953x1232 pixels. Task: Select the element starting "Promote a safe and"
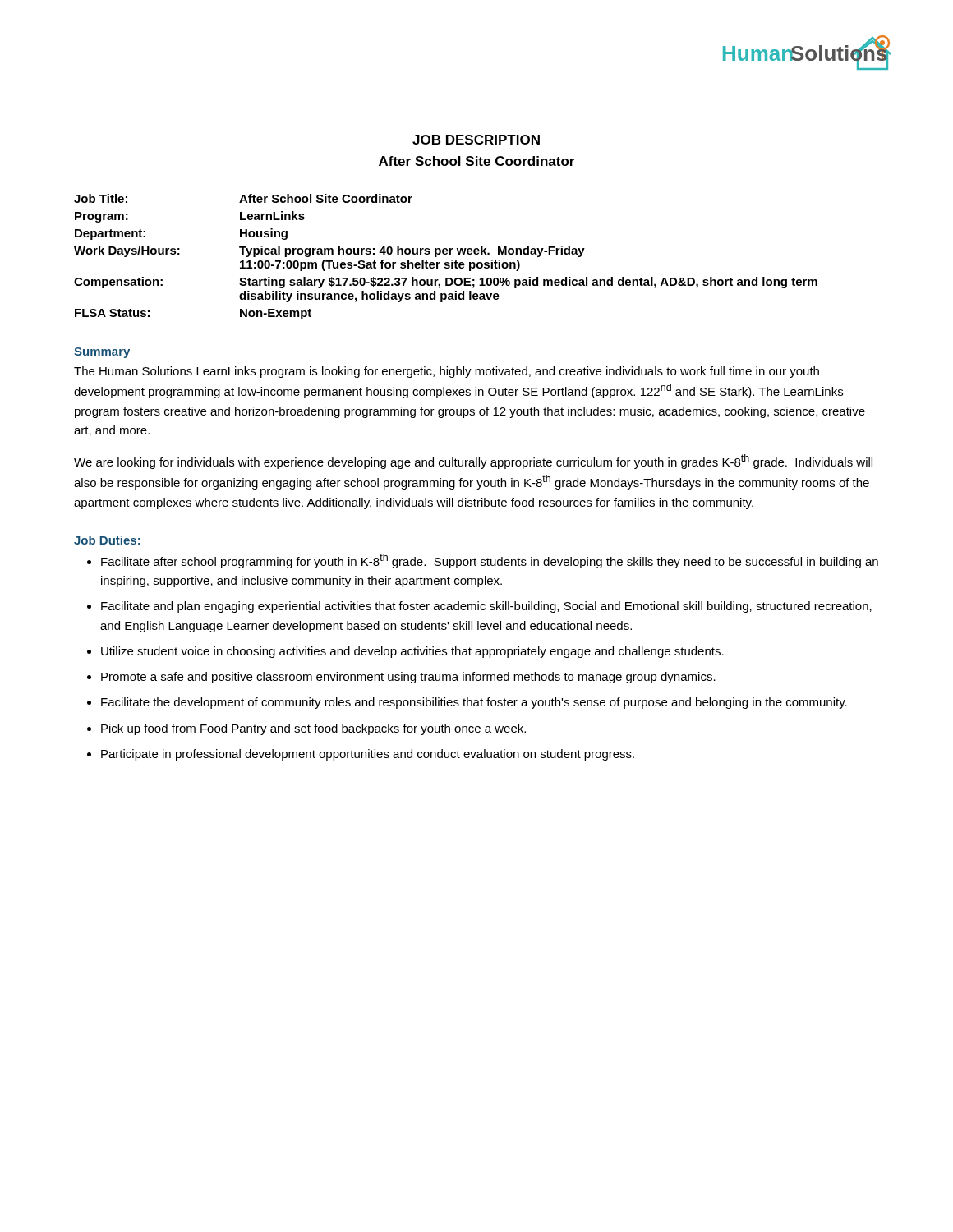(x=408, y=676)
